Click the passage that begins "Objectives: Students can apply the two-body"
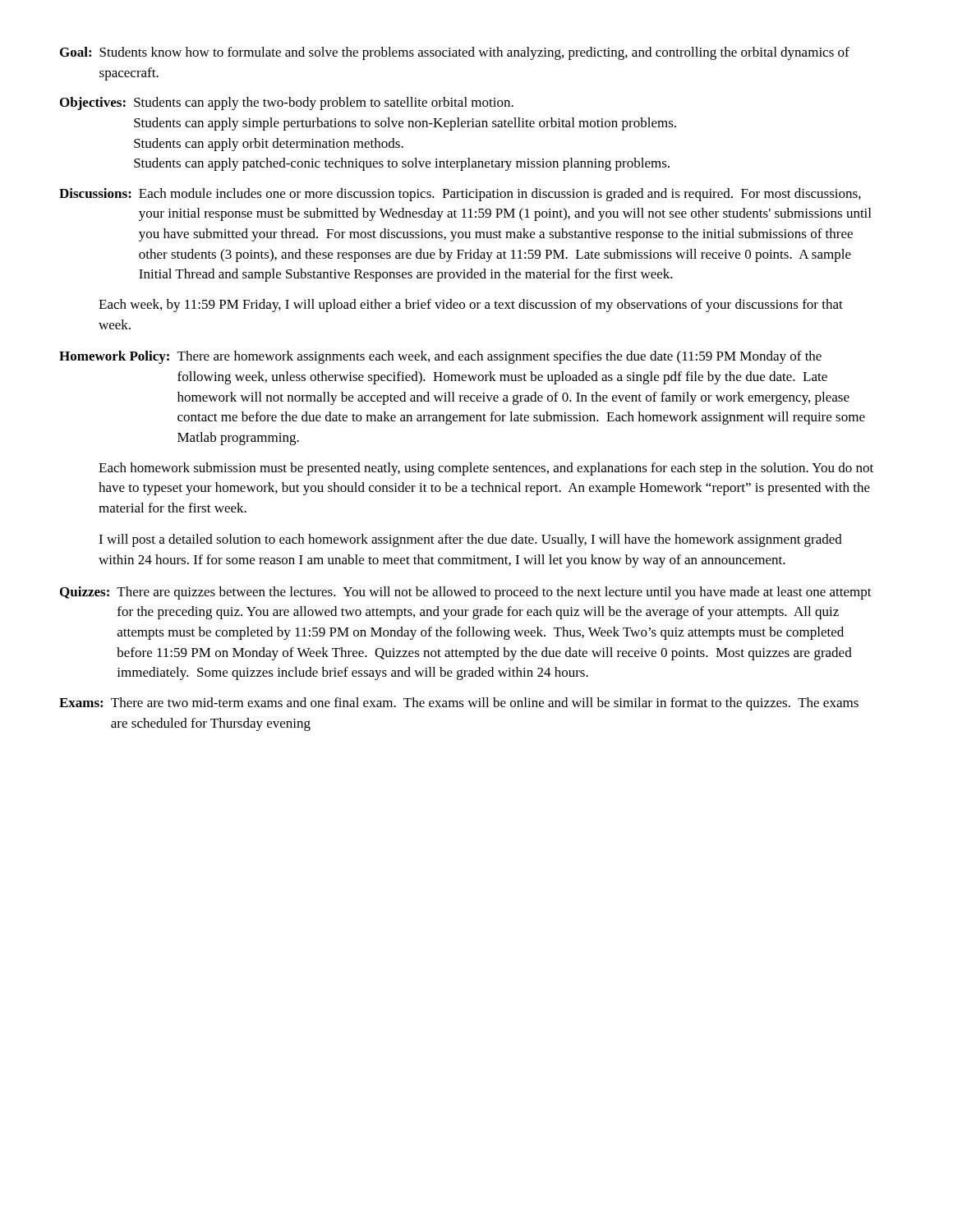Image resolution: width=953 pixels, height=1232 pixels. coord(469,133)
